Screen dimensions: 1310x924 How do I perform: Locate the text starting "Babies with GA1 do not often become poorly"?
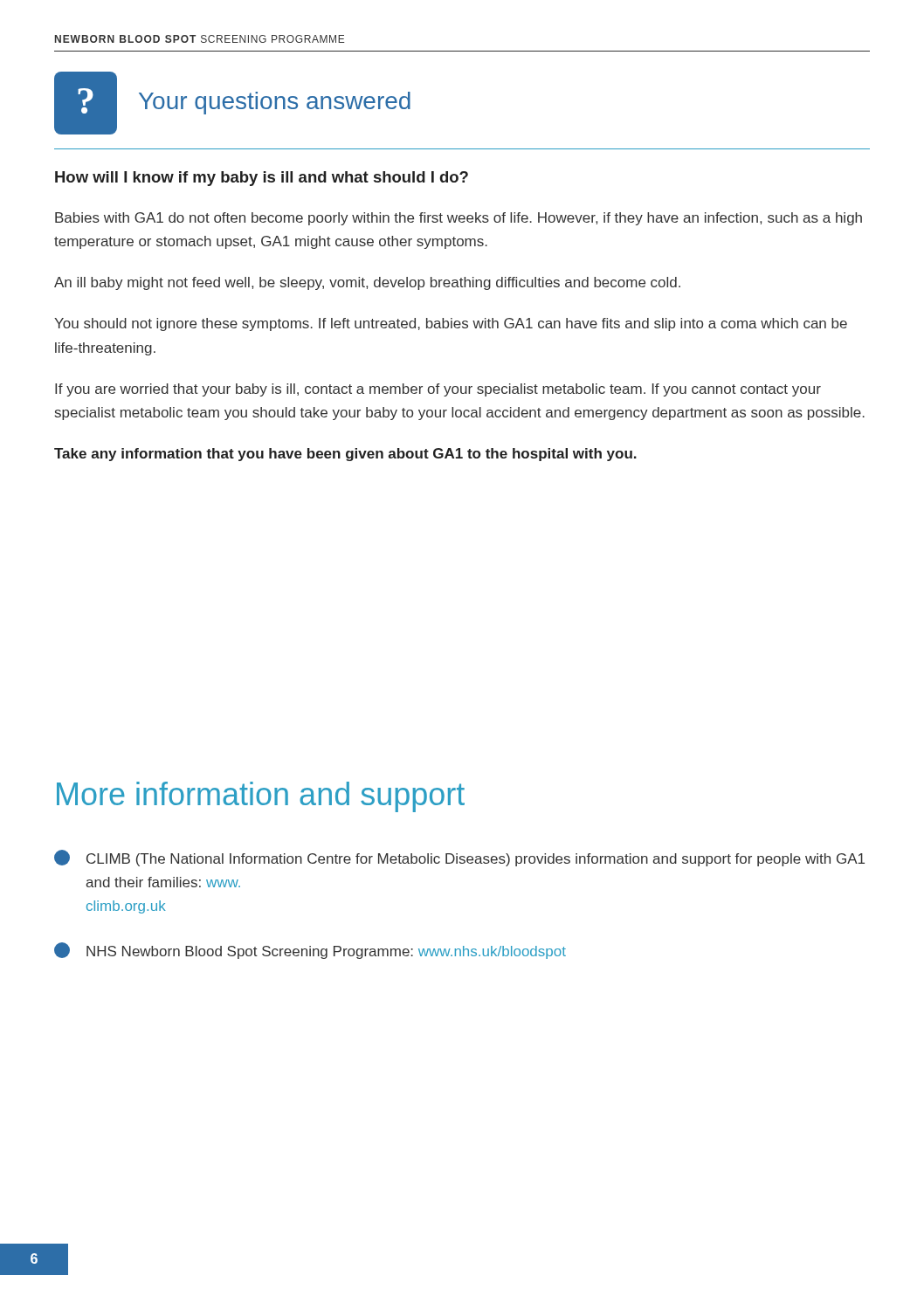tap(459, 230)
